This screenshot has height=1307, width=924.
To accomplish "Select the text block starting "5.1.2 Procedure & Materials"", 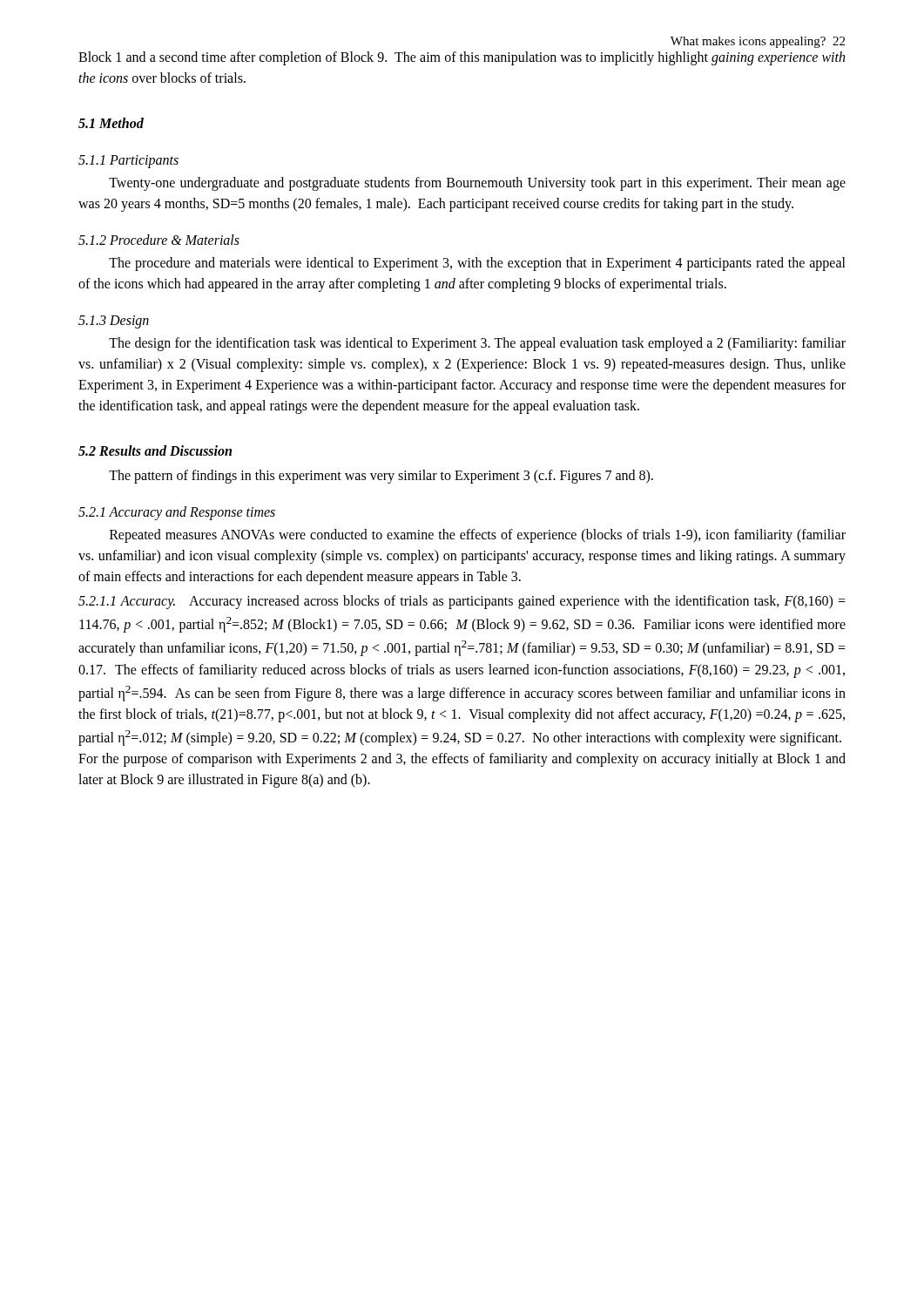I will pos(159,240).
